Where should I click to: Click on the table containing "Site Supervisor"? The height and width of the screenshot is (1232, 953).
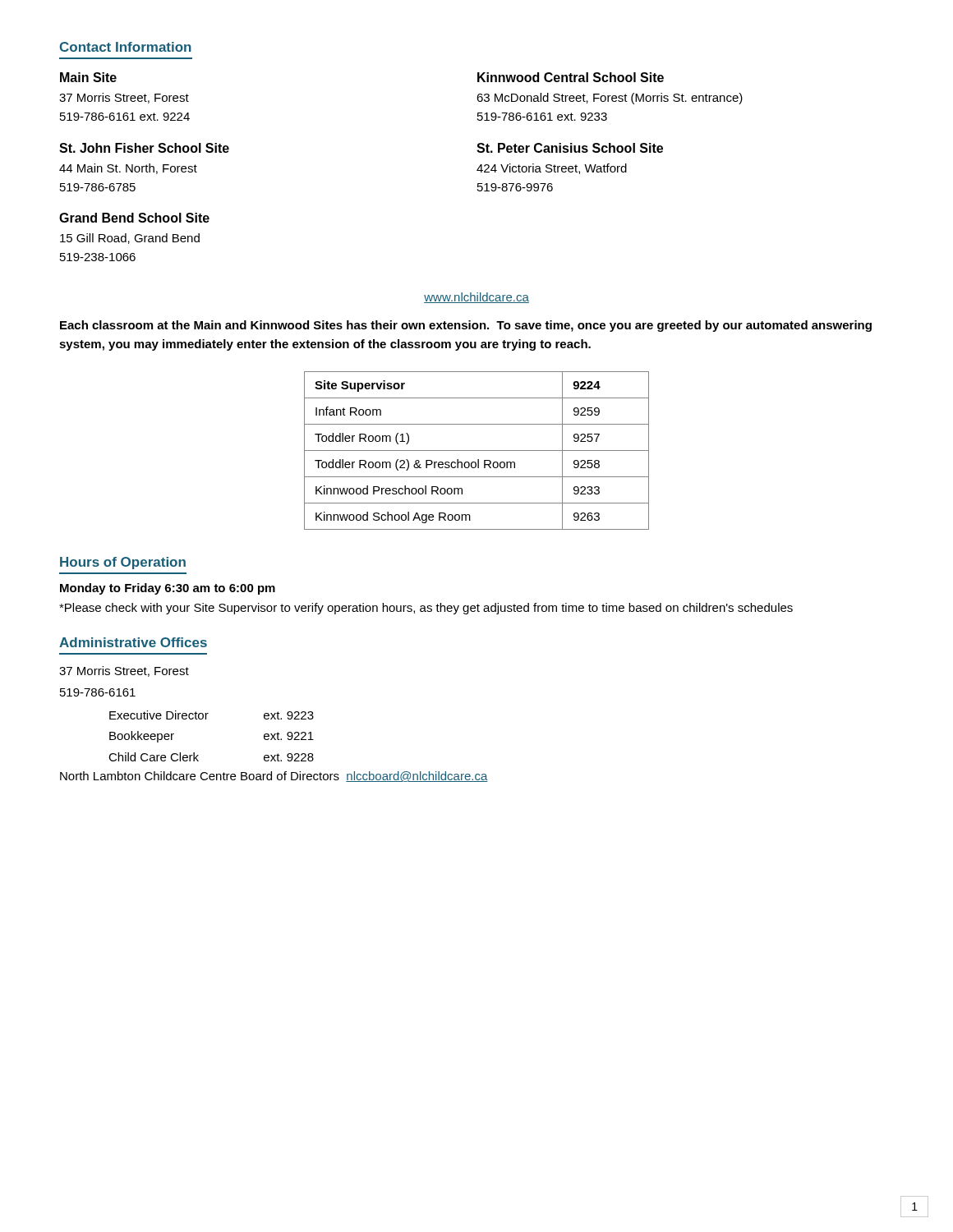[476, 450]
